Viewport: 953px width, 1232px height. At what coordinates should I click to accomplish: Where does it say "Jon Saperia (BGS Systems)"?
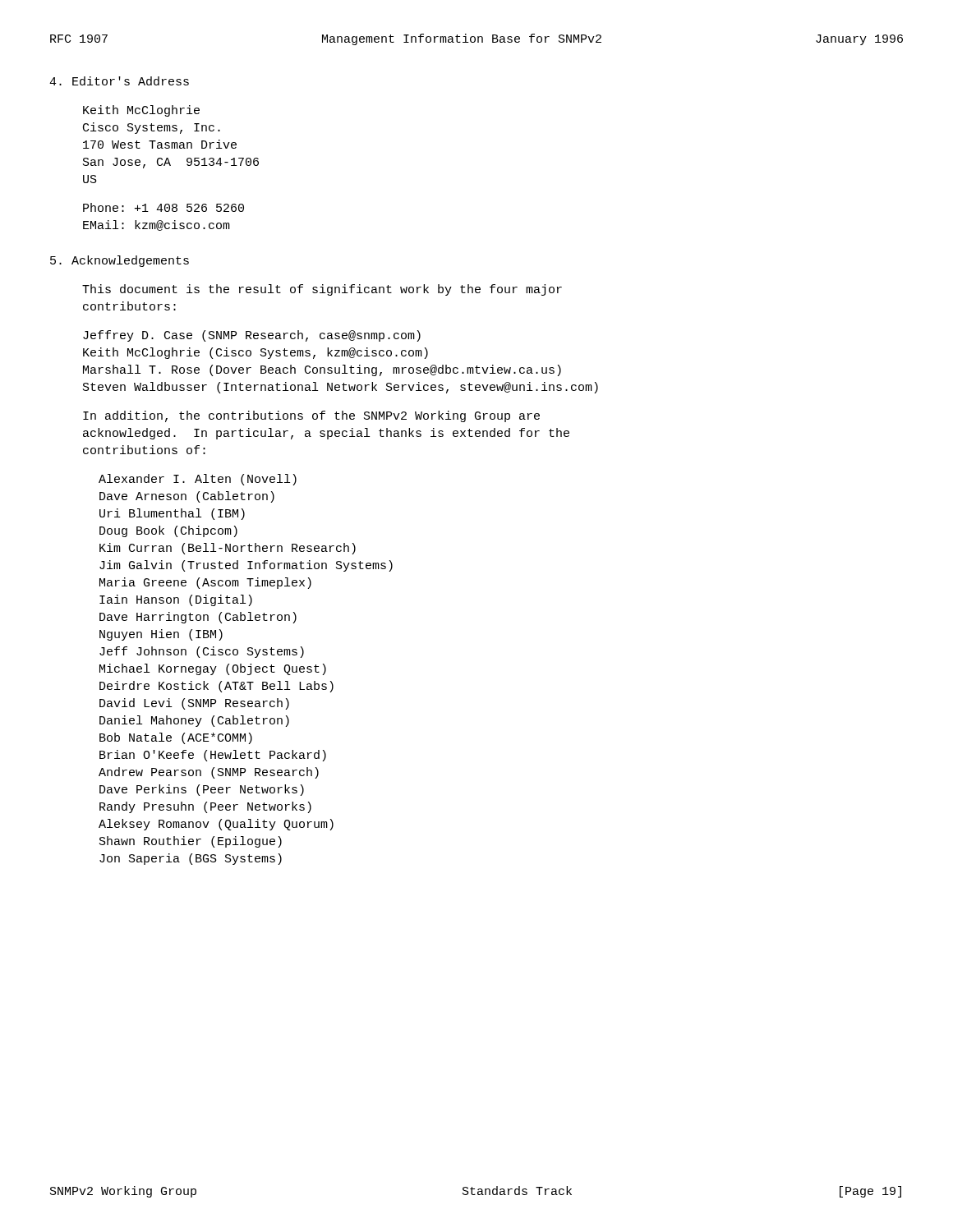tap(191, 860)
